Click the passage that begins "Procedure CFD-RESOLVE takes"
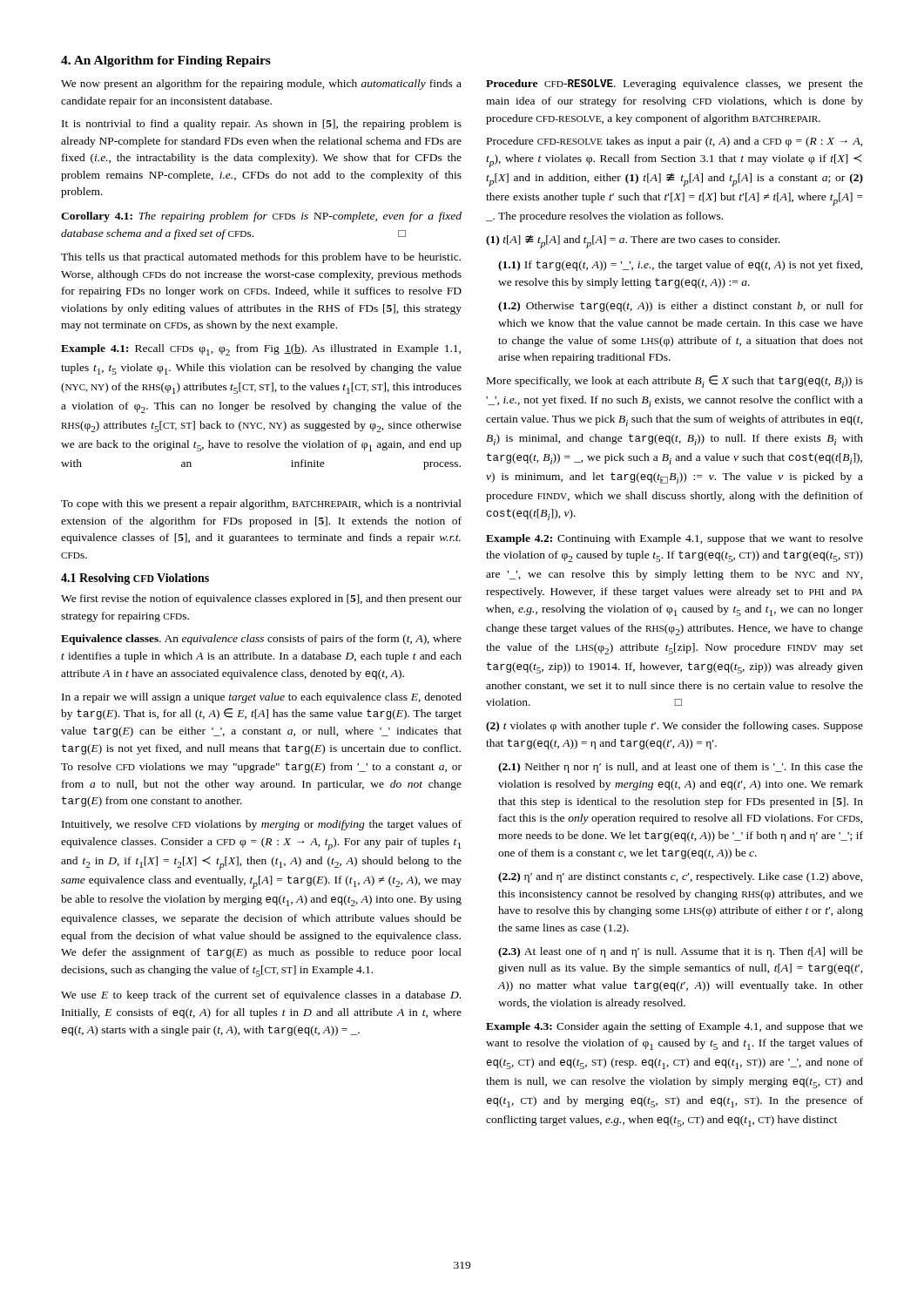 [x=674, y=179]
